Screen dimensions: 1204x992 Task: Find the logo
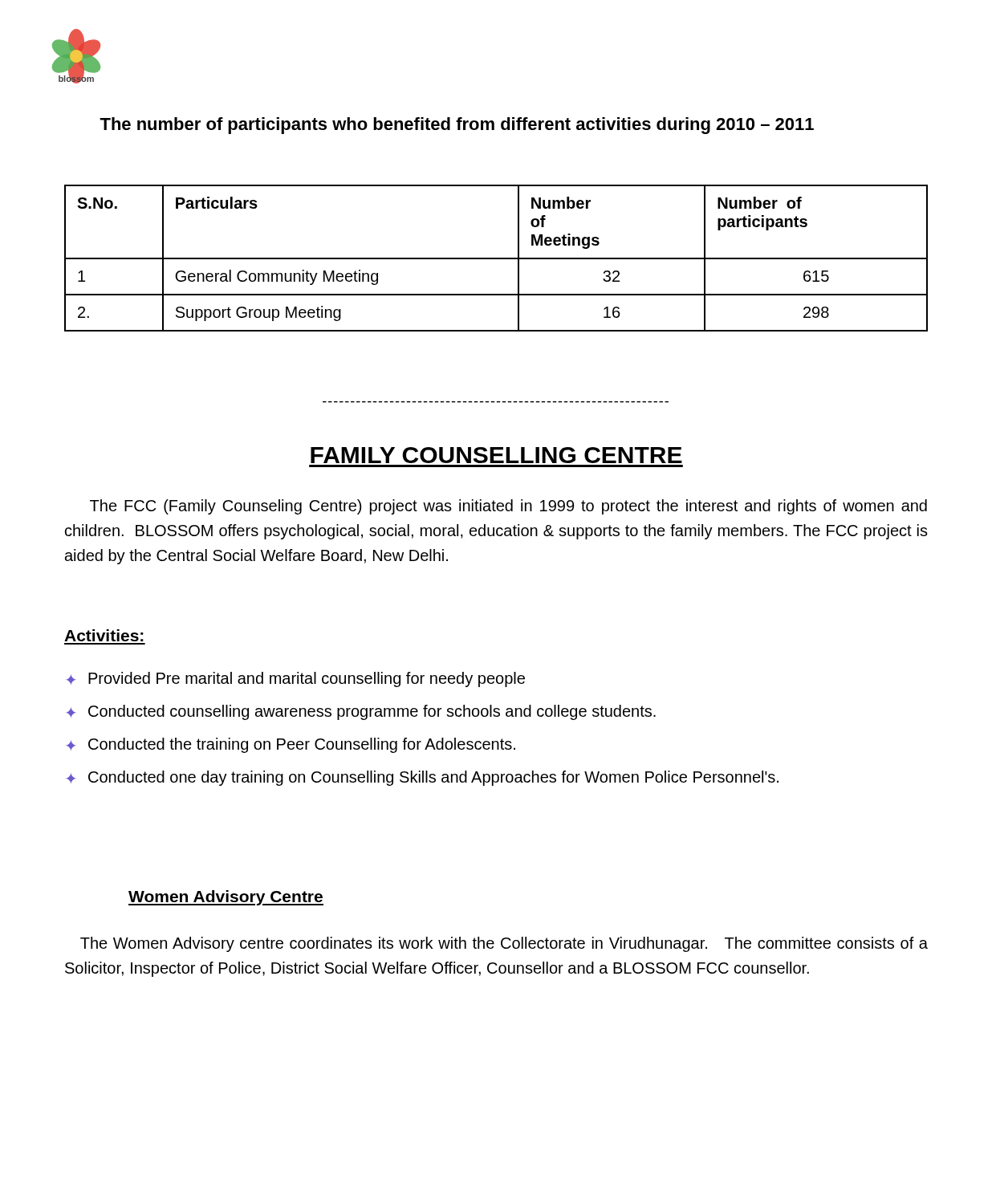click(76, 58)
